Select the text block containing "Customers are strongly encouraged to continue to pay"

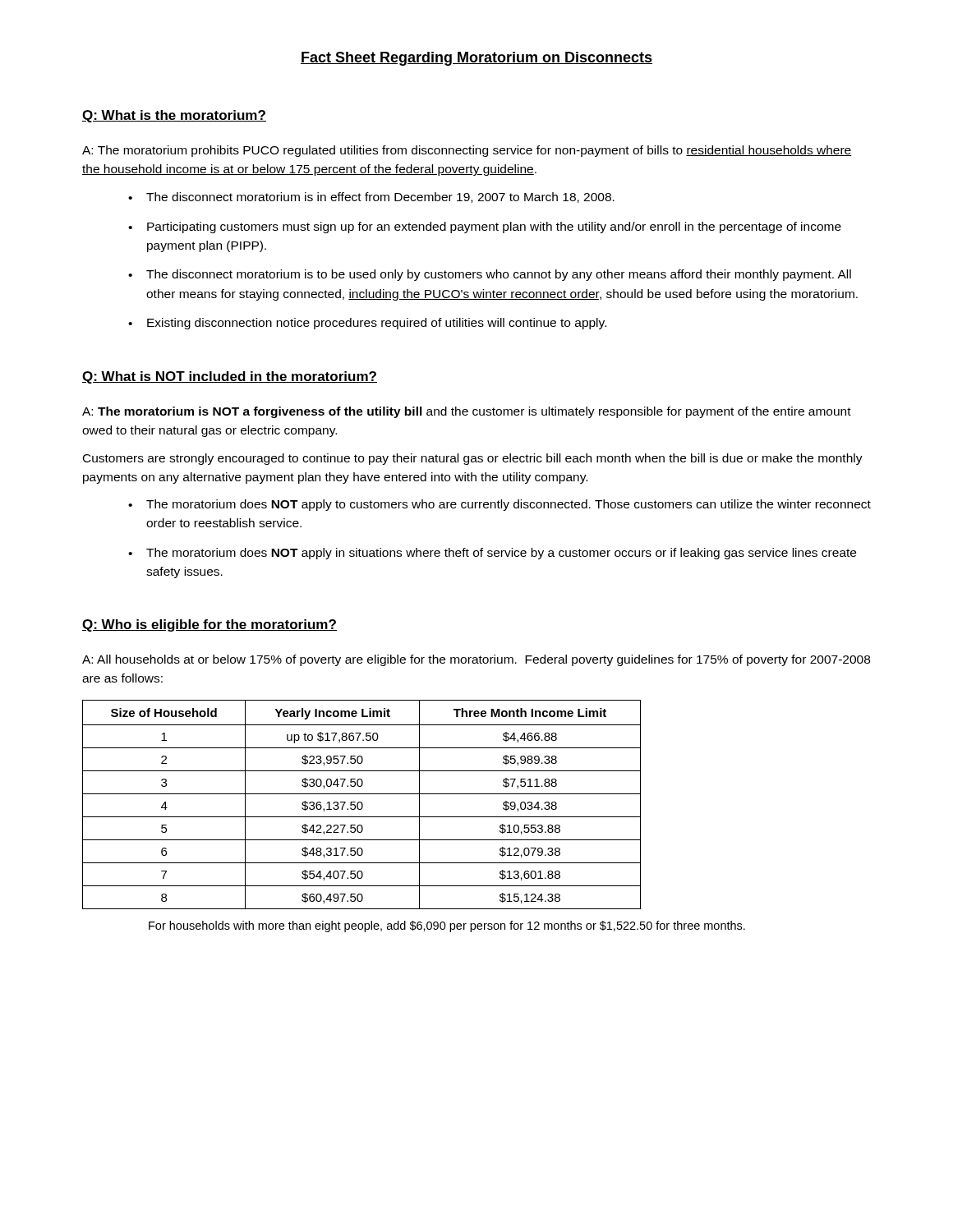click(472, 467)
